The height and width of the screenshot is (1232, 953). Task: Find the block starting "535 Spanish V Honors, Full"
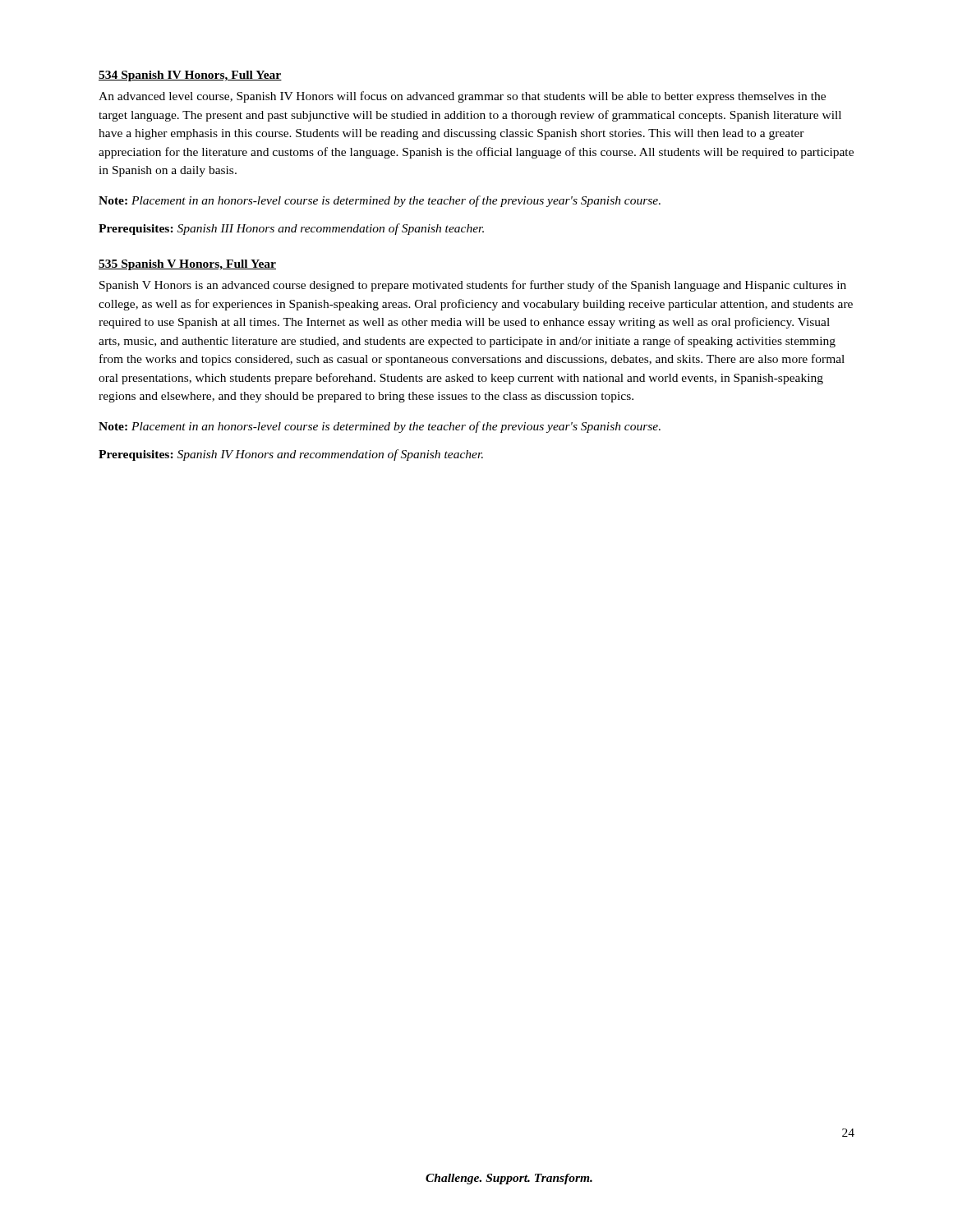tap(187, 263)
